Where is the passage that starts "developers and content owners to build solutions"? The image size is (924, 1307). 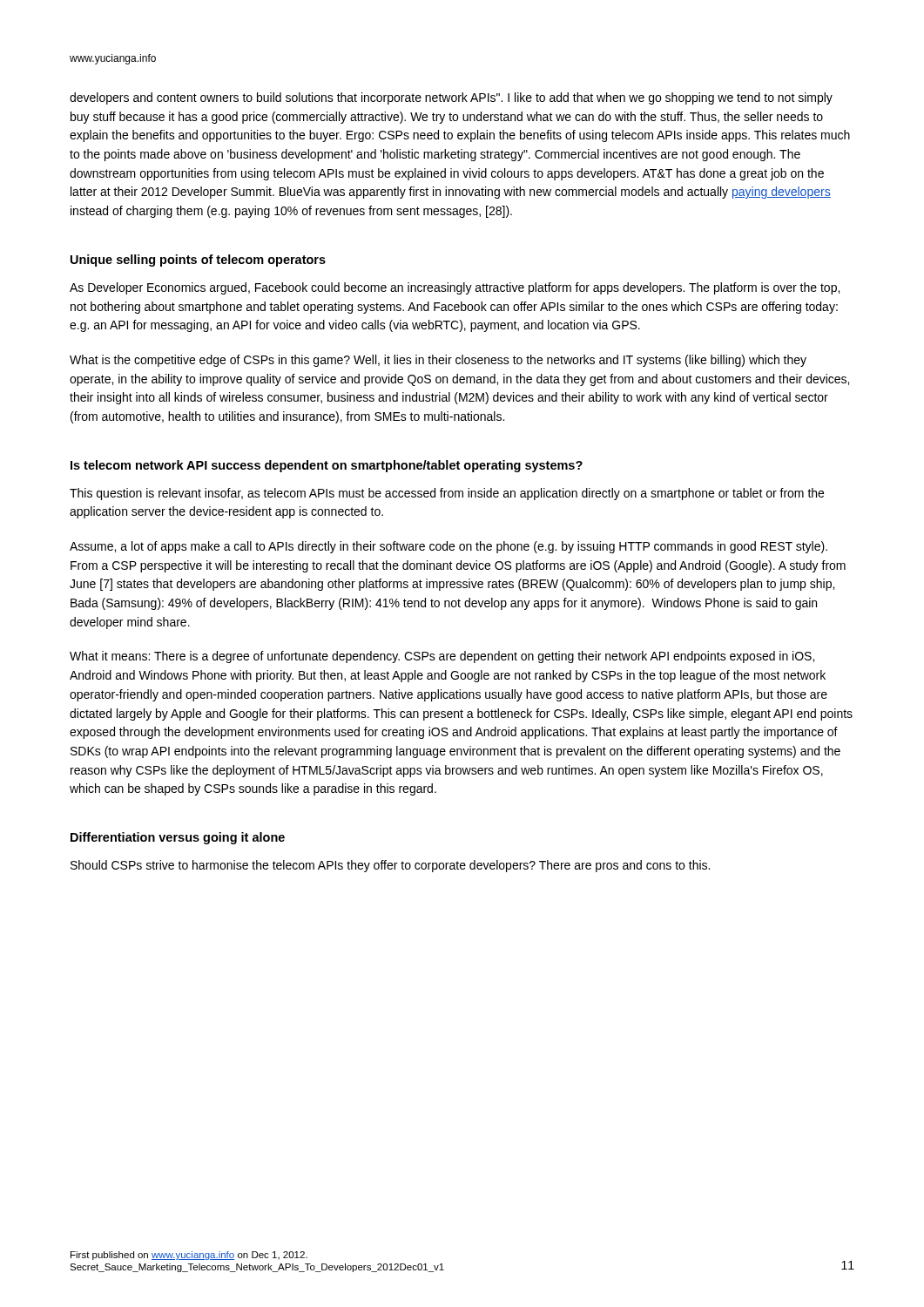click(x=460, y=154)
